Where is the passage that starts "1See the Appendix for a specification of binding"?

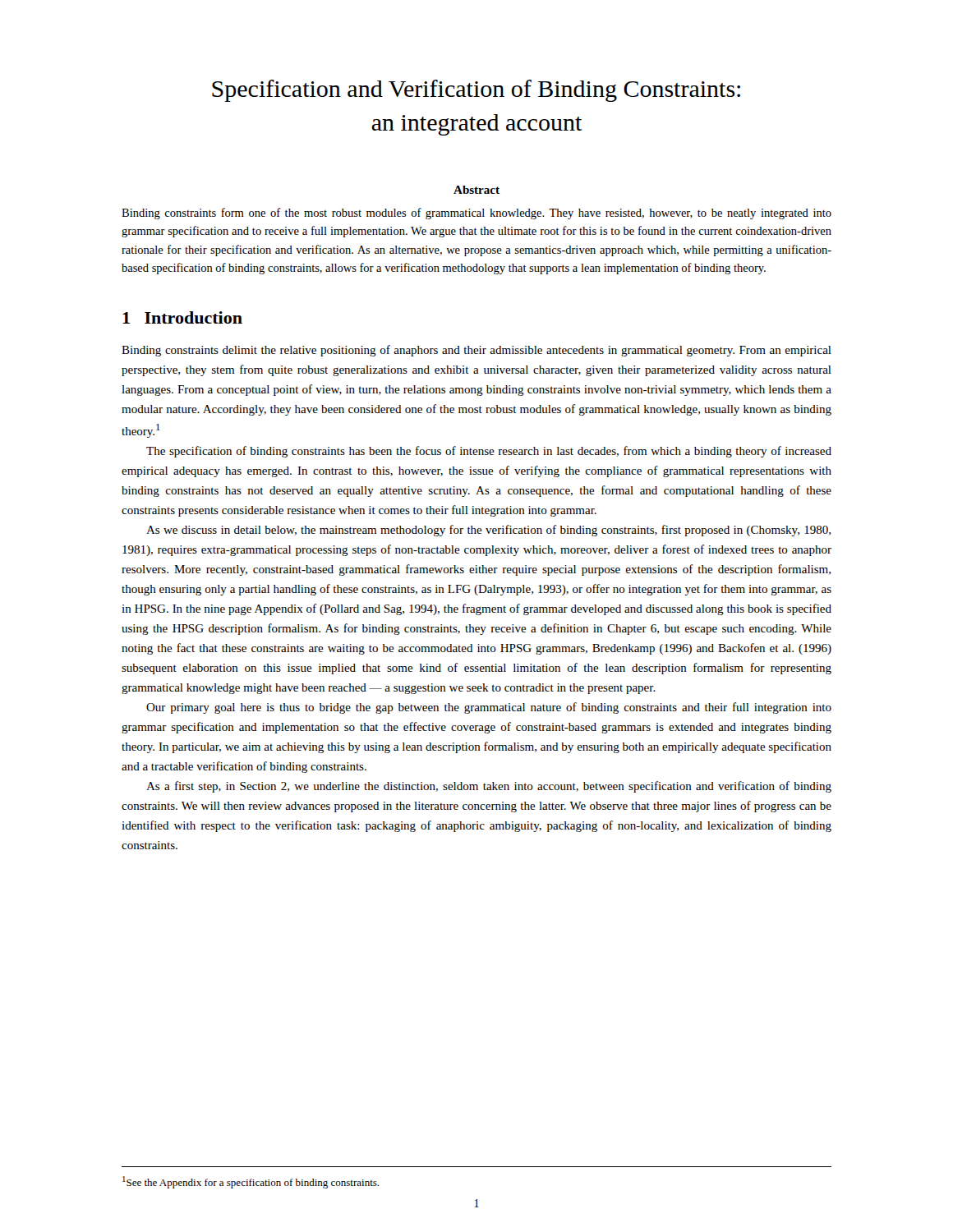point(251,1181)
